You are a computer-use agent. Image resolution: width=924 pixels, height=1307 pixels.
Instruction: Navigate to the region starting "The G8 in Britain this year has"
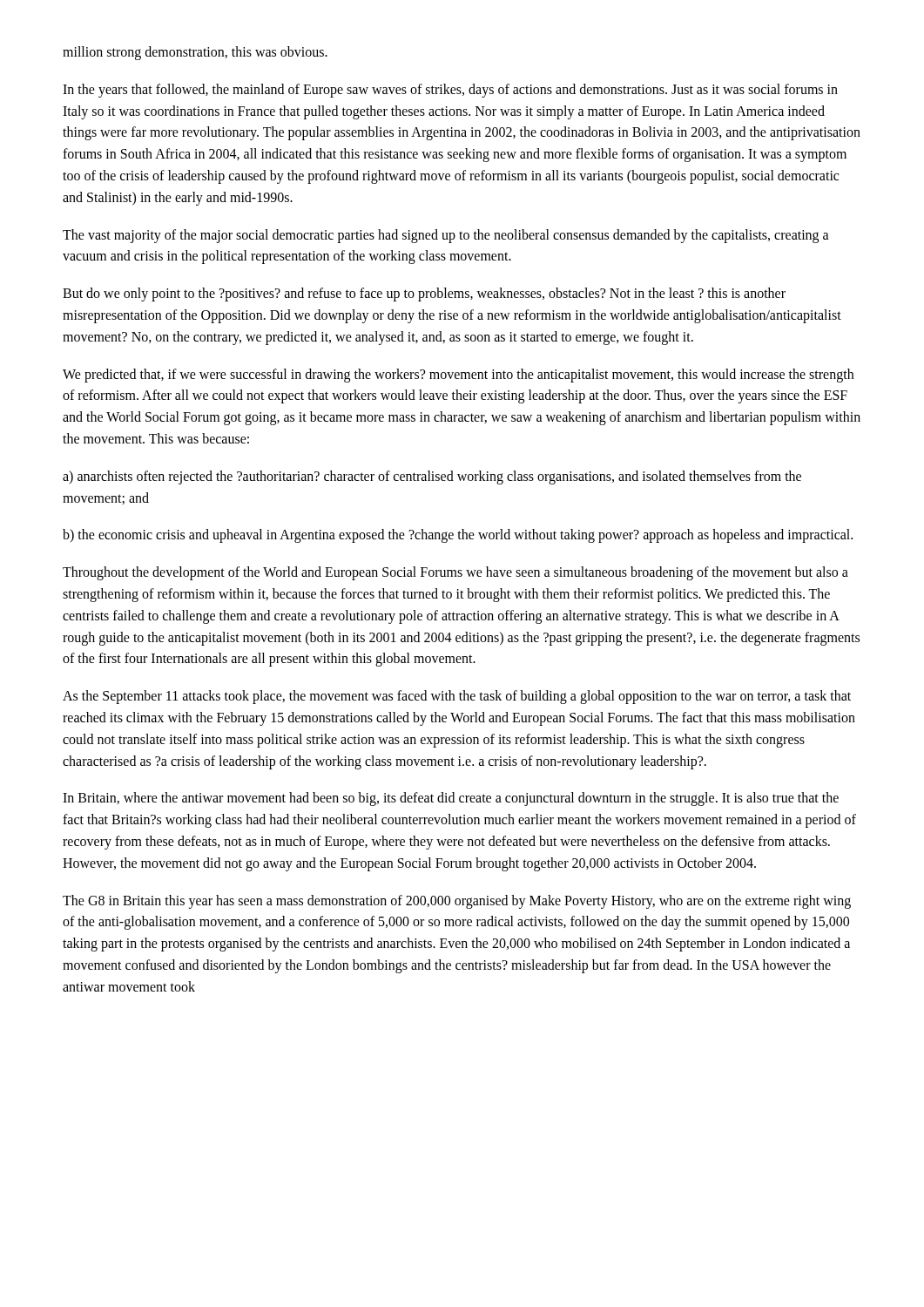point(457,943)
